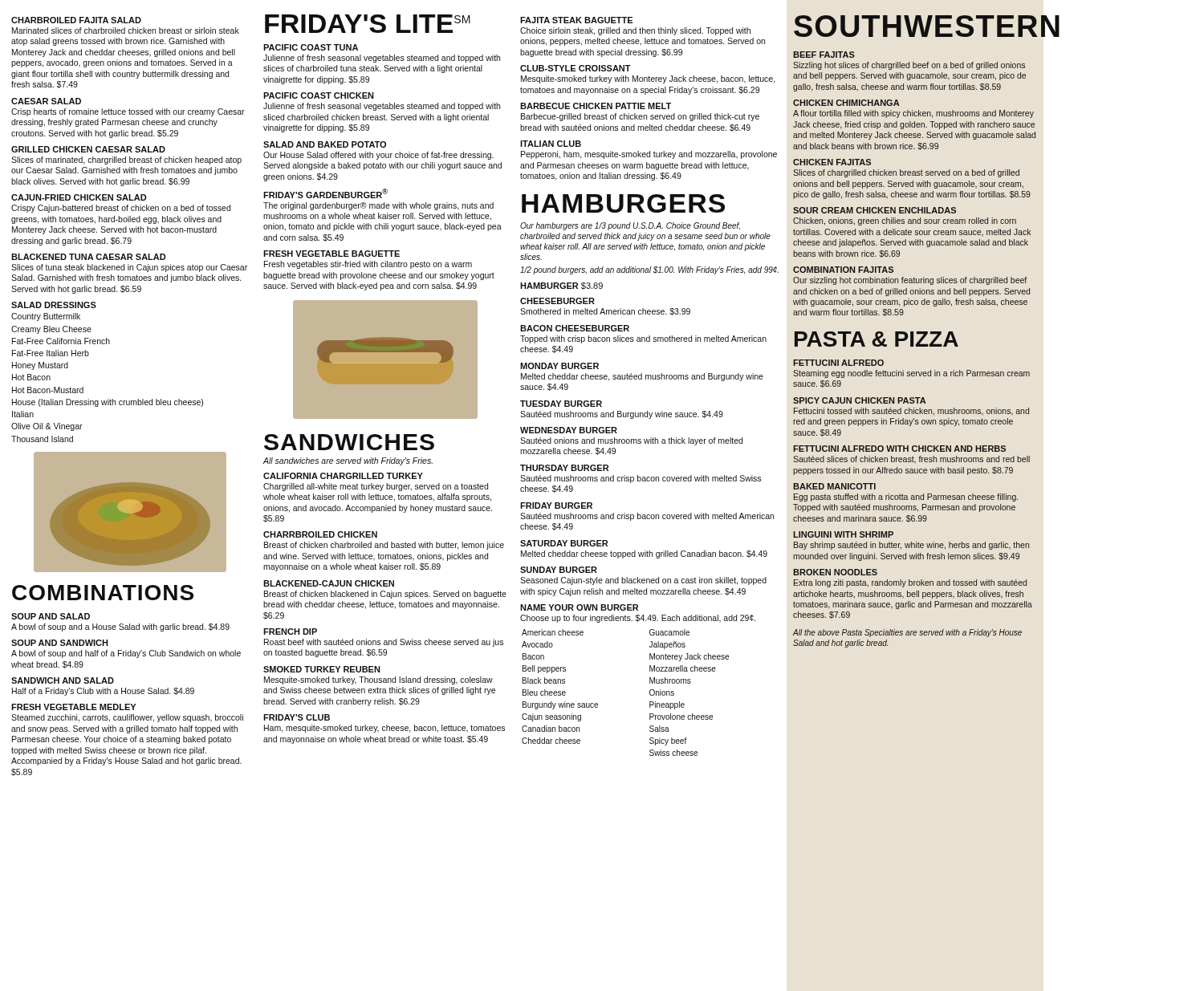This screenshot has width=1204, height=991.
Task: Locate the text block containing "The original gardenburger® made"
Action: click(382, 221)
